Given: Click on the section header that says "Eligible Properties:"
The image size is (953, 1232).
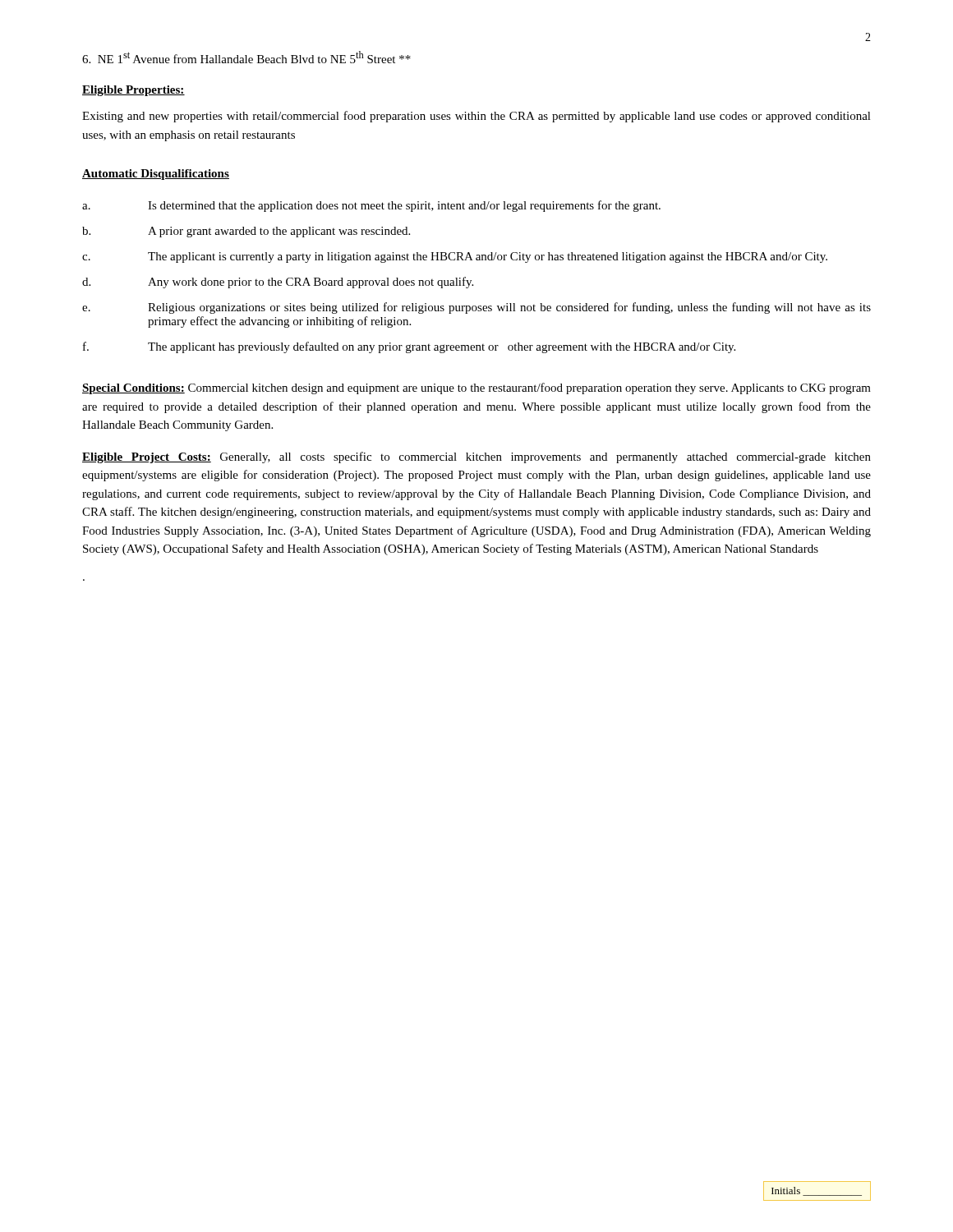Looking at the screenshot, I should click(133, 90).
